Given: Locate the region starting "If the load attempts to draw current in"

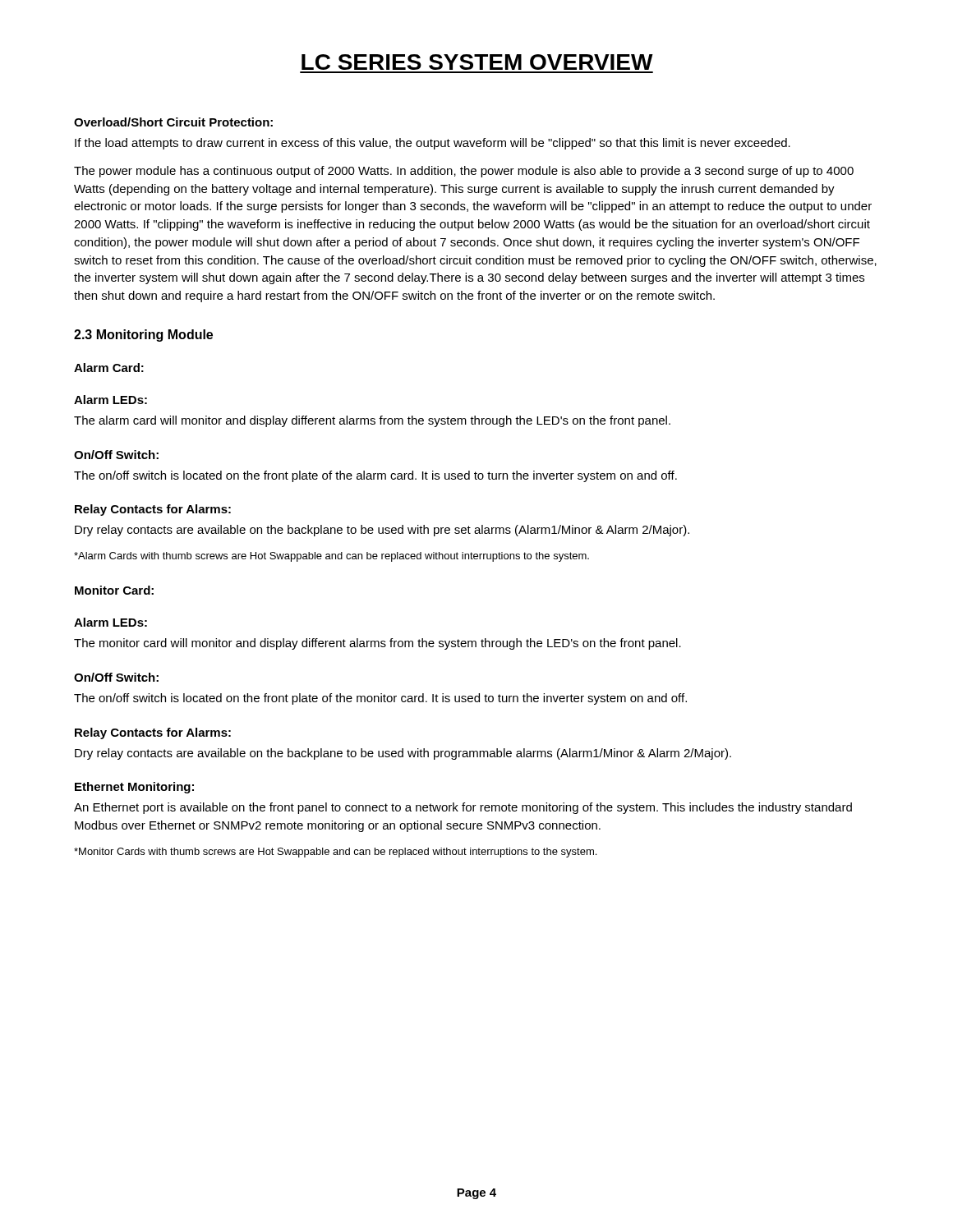Looking at the screenshot, I should click(432, 142).
